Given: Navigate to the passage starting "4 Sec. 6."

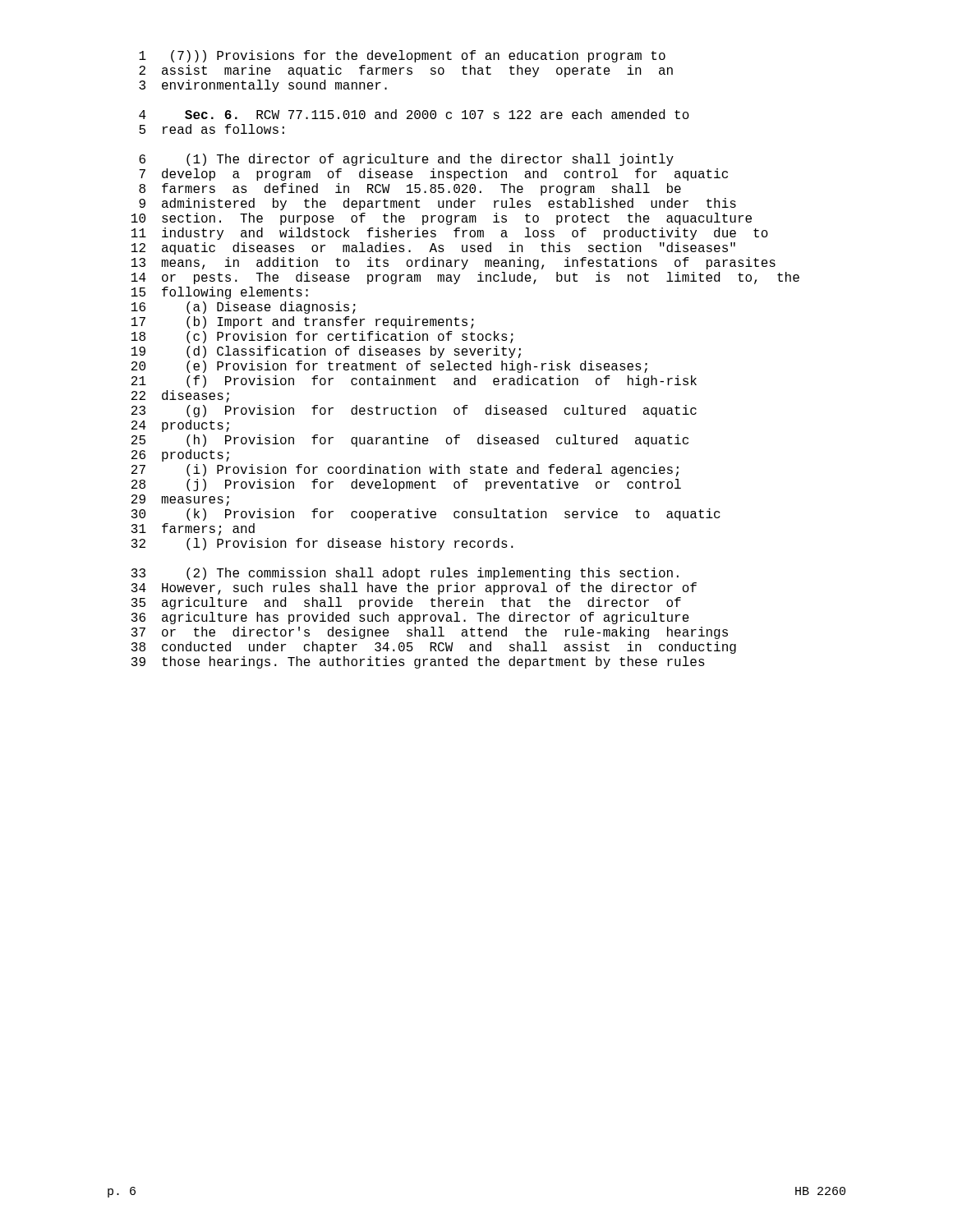Looking at the screenshot, I should (476, 123).
